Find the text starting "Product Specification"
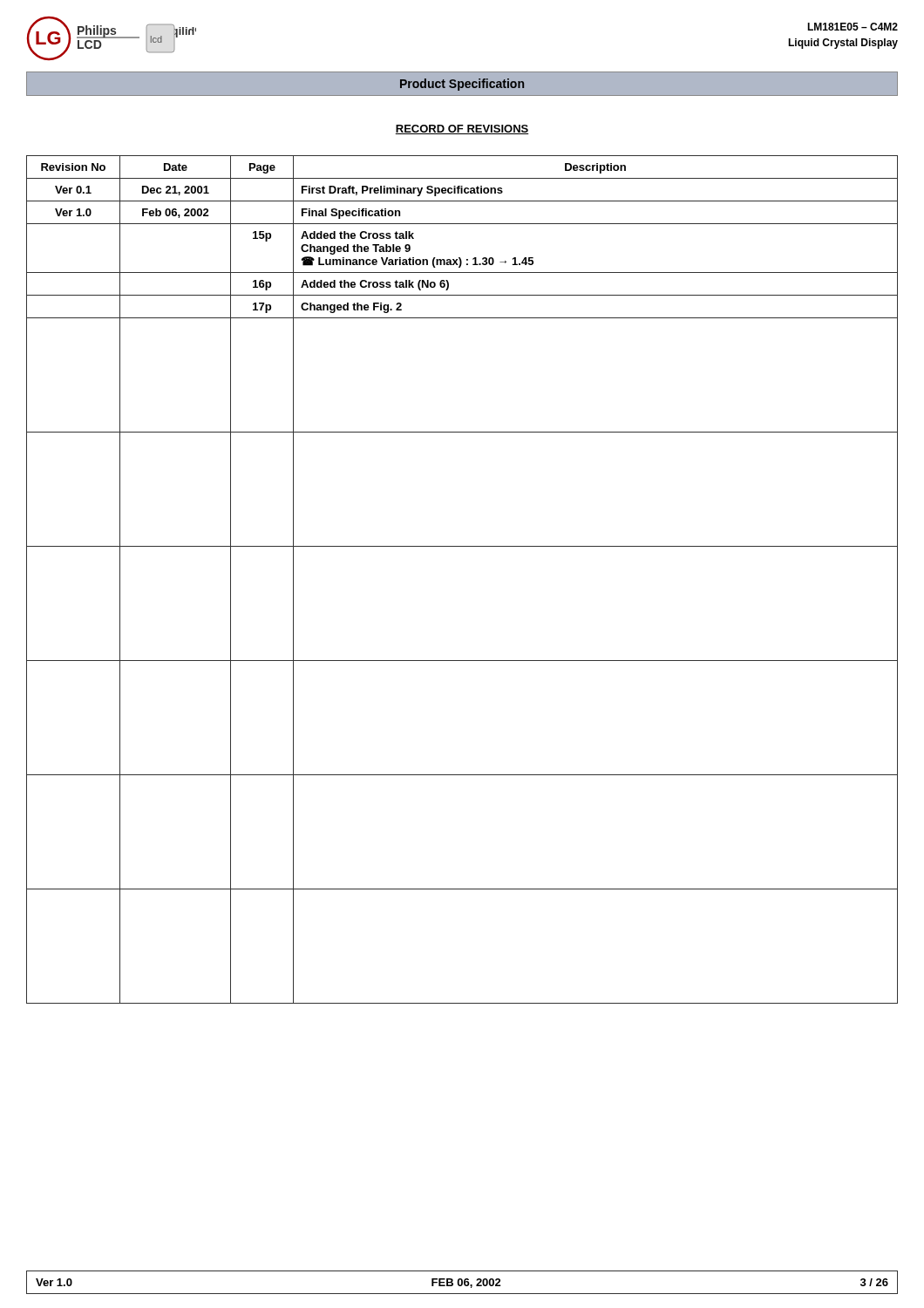924x1308 pixels. (462, 84)
